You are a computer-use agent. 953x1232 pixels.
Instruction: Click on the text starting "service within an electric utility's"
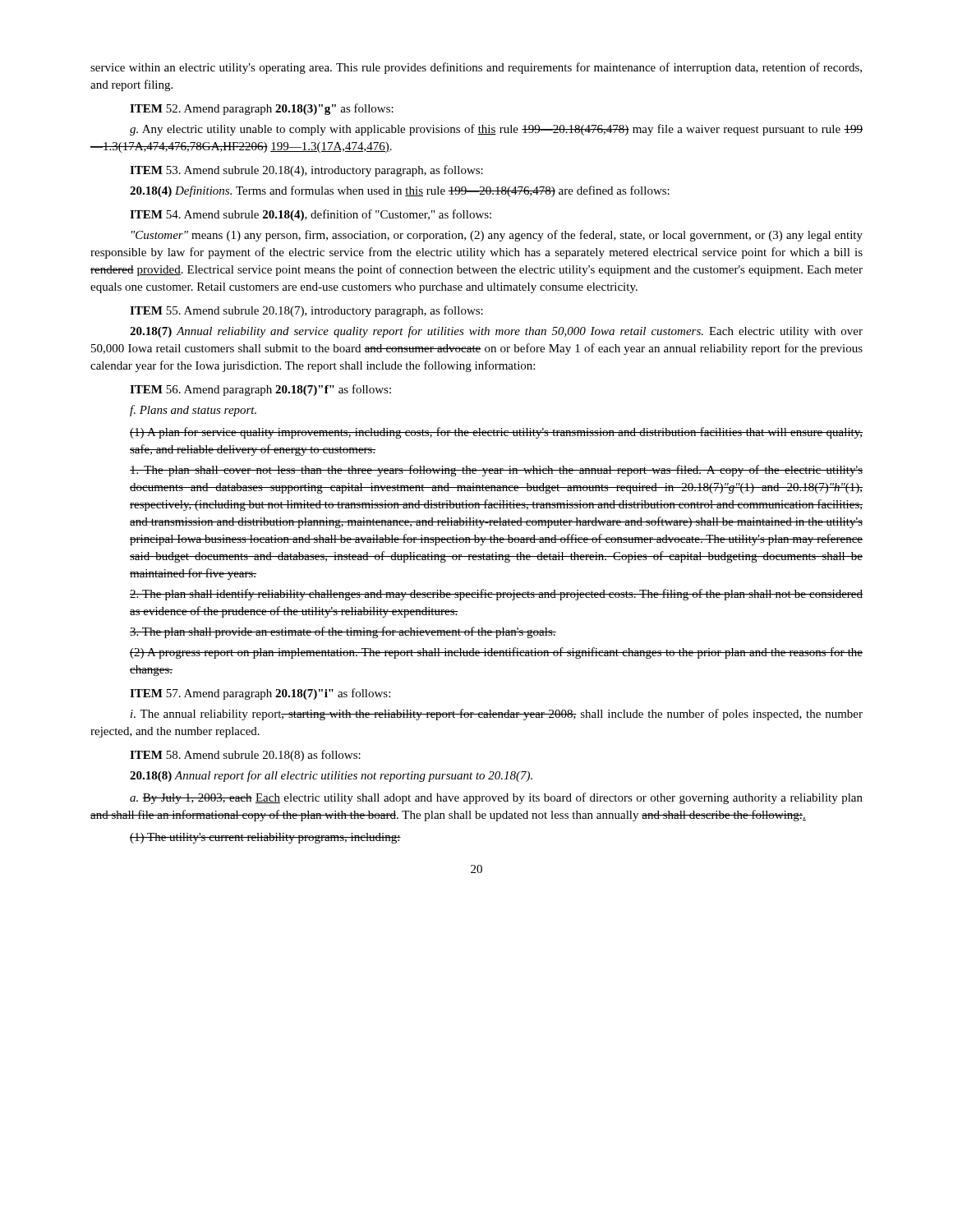pos(476,76)
